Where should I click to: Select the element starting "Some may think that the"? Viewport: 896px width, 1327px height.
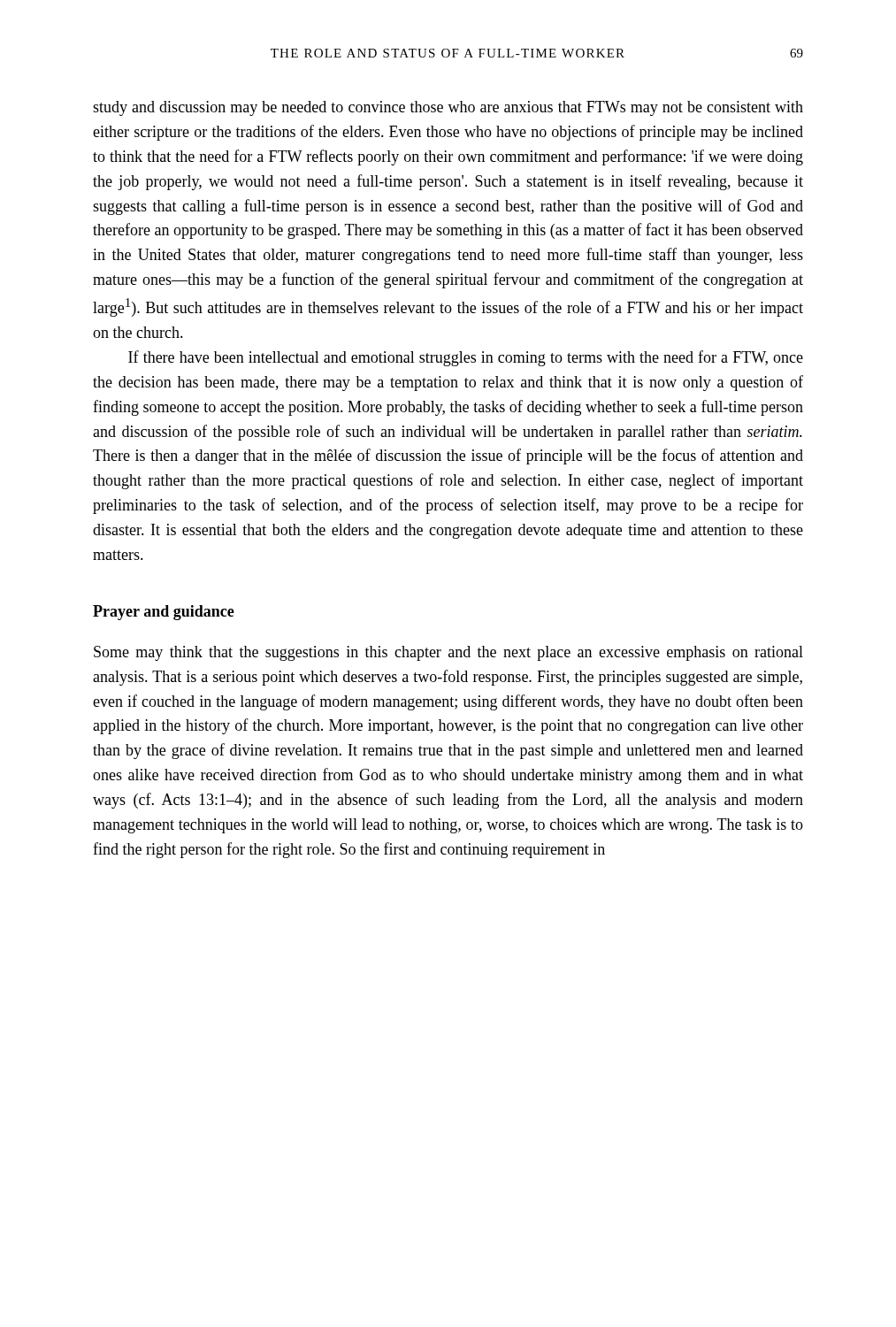point(448,750)
